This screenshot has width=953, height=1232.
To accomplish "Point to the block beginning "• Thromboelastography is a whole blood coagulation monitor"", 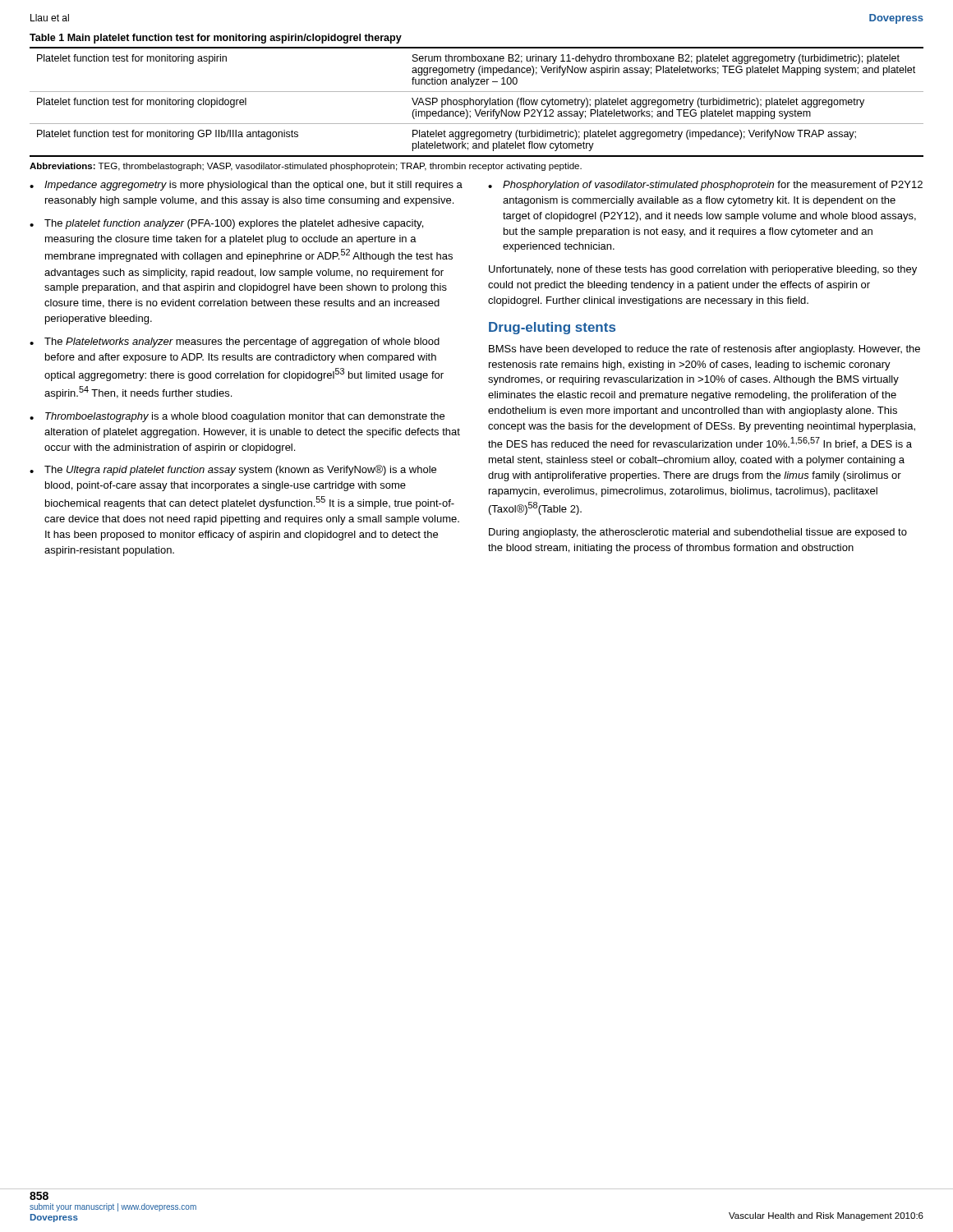I will tap(247, 432).
